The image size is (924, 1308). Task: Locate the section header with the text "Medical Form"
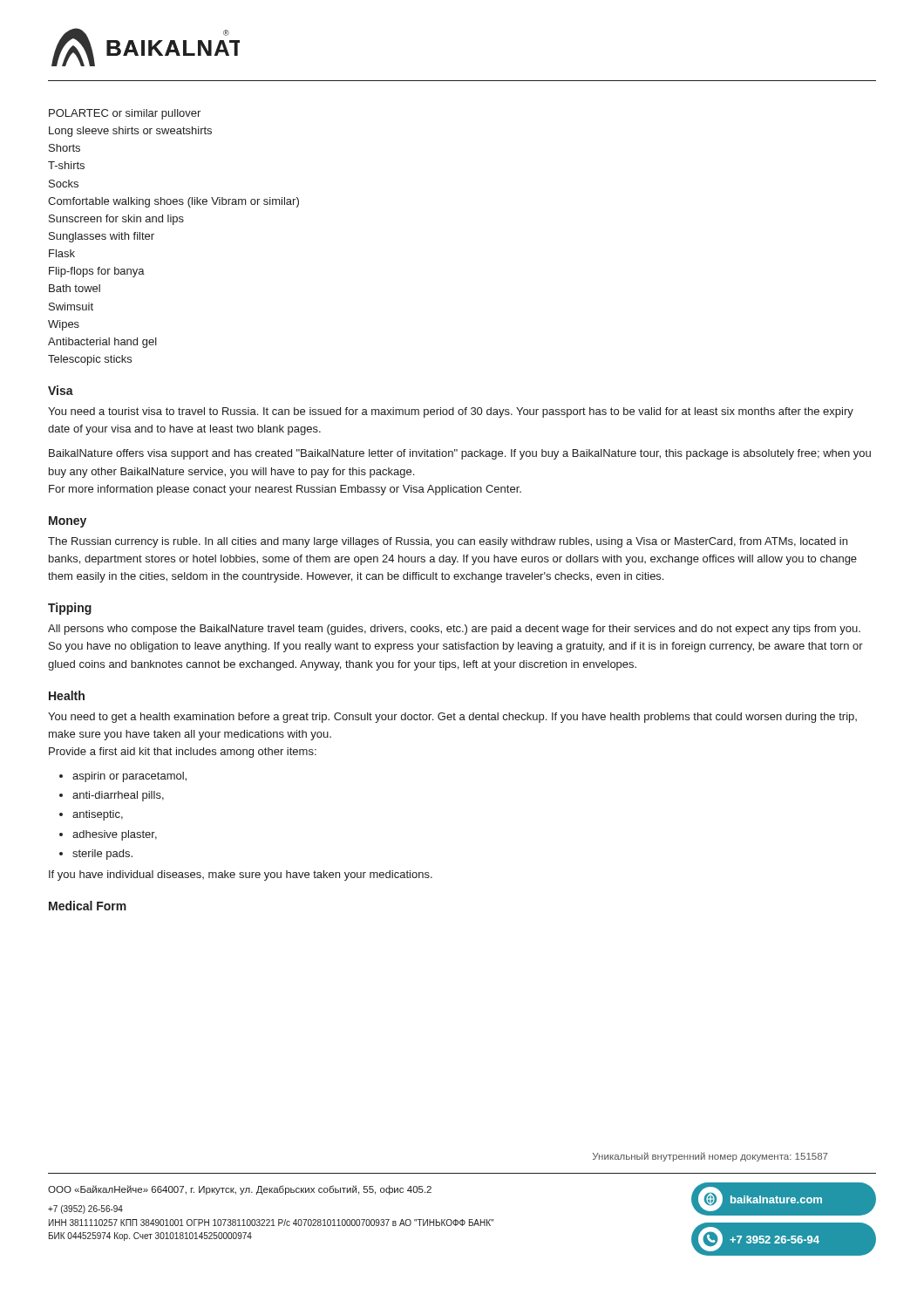pyautogui.click(x=87, y=906)
